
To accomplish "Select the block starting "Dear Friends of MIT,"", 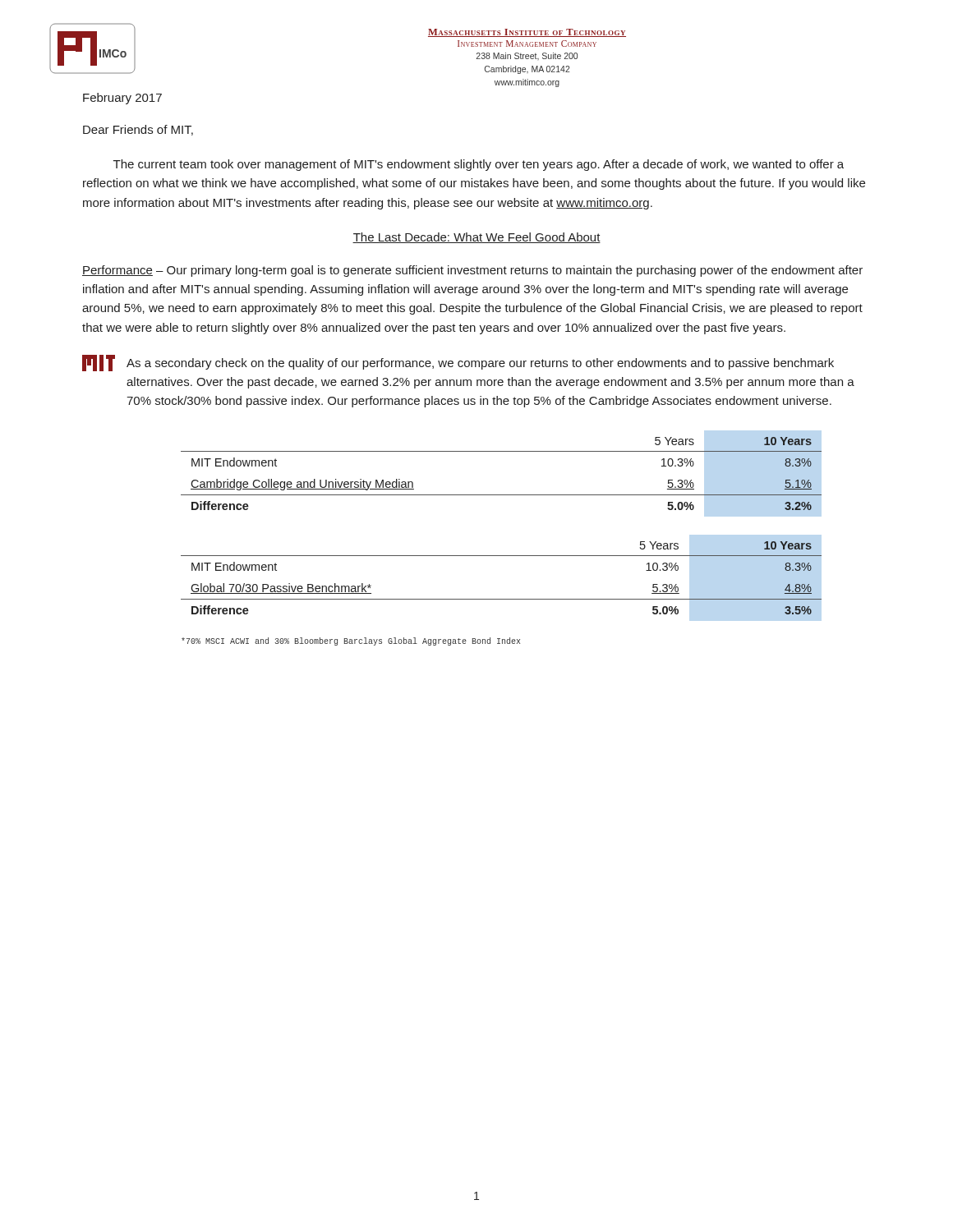I will coord(138,129).
